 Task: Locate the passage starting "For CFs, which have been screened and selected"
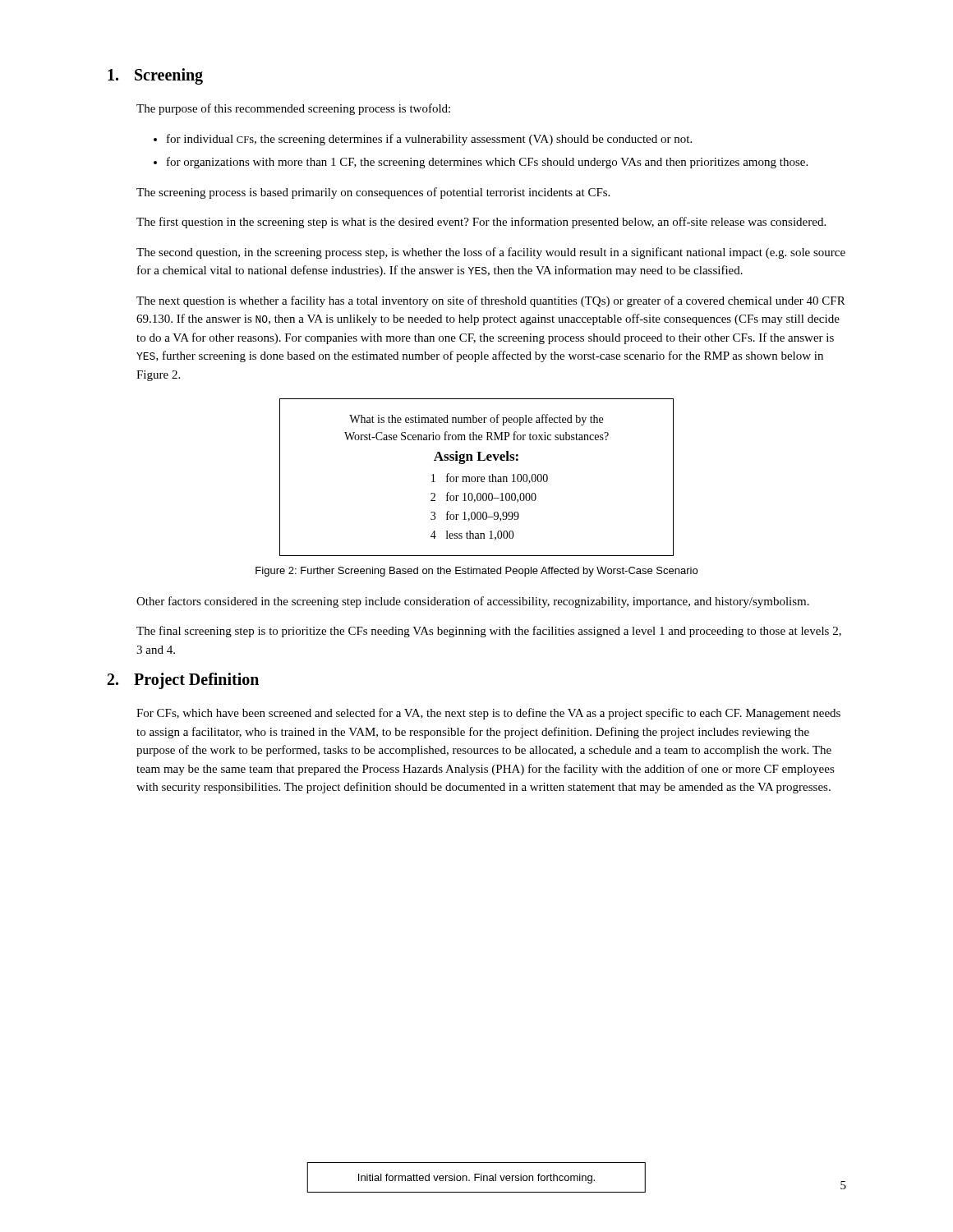tap(491, 750)
